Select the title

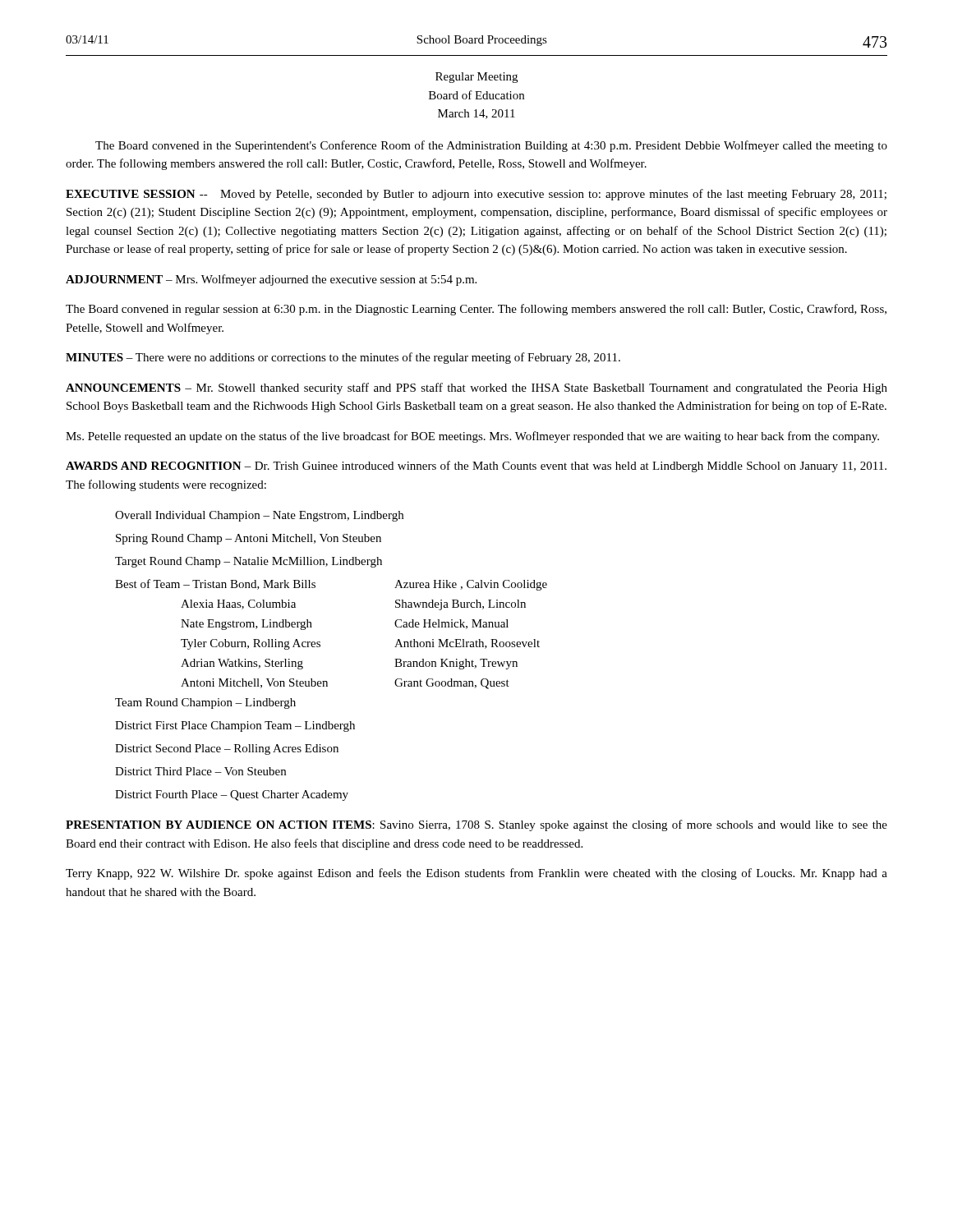[x=476, y=95]
